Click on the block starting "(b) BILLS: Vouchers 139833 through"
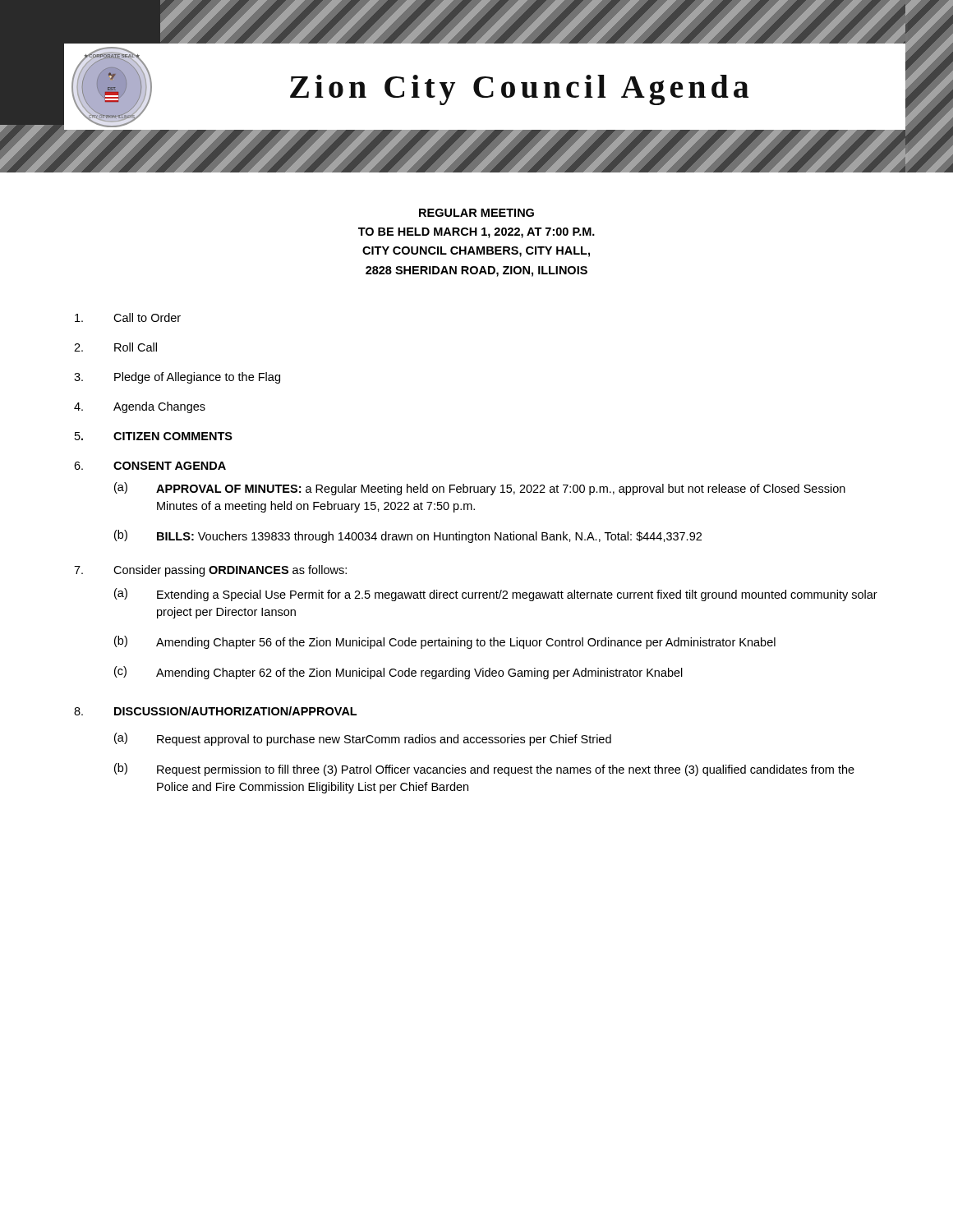 click(496, 537)
